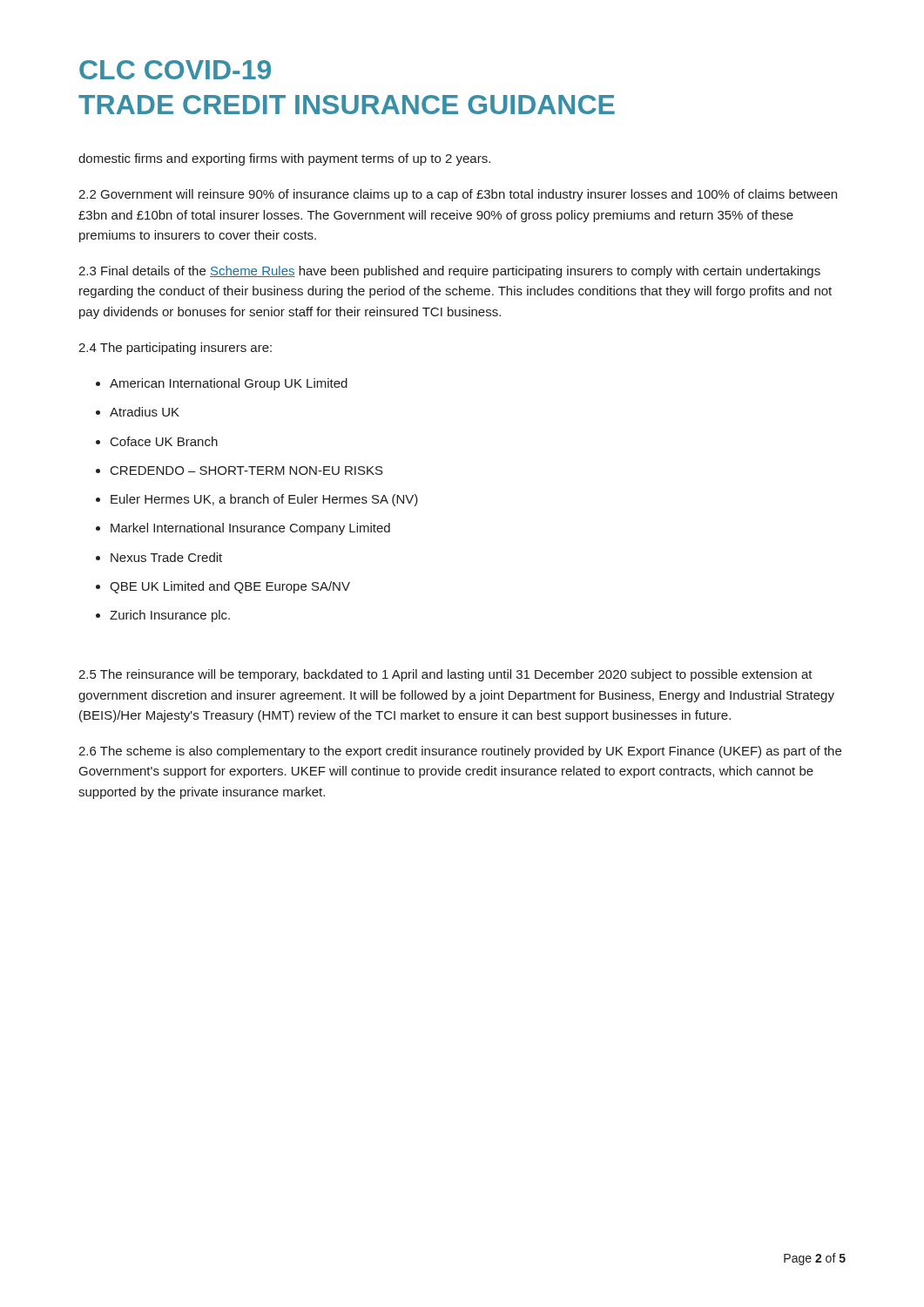Viewport: 924px width, 1307px height.
Task: Click on the block starting "CLC COVID-19TRADE CREDIT INSURANCE GUIDANCE"
Action: 462,87
